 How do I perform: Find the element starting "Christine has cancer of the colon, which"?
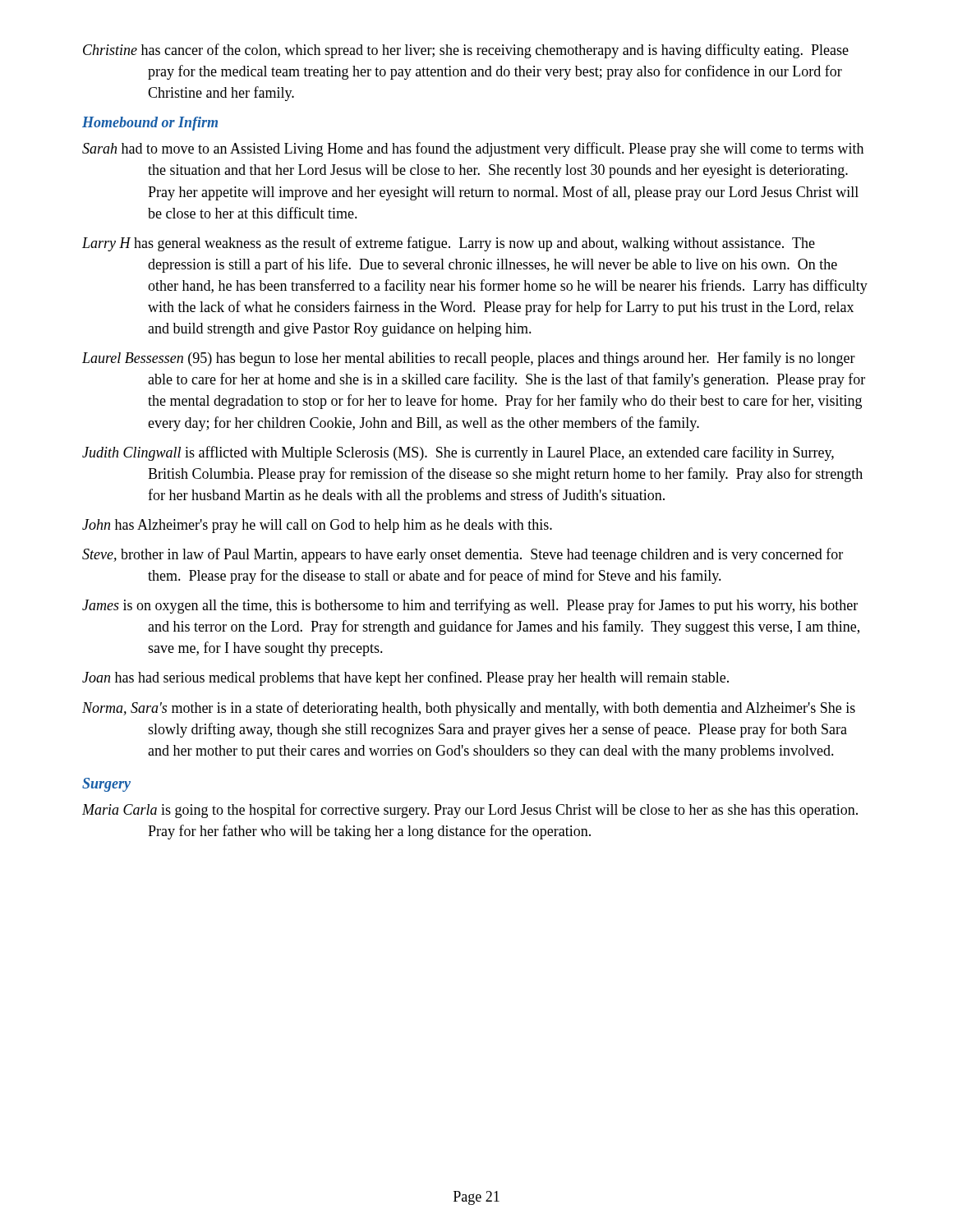pos(476,72)
